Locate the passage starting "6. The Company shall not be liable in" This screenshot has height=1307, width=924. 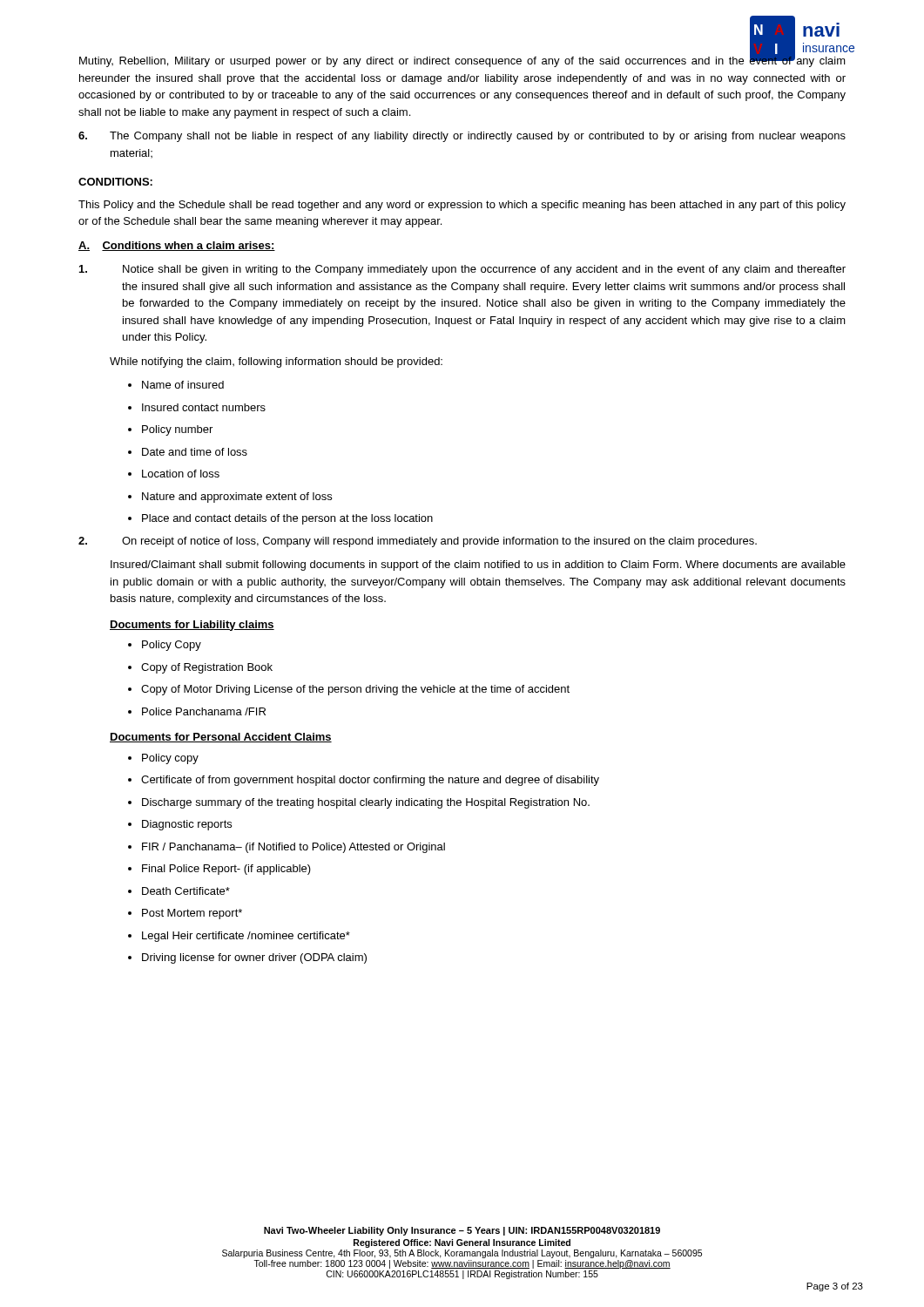[x=462, y=144]
